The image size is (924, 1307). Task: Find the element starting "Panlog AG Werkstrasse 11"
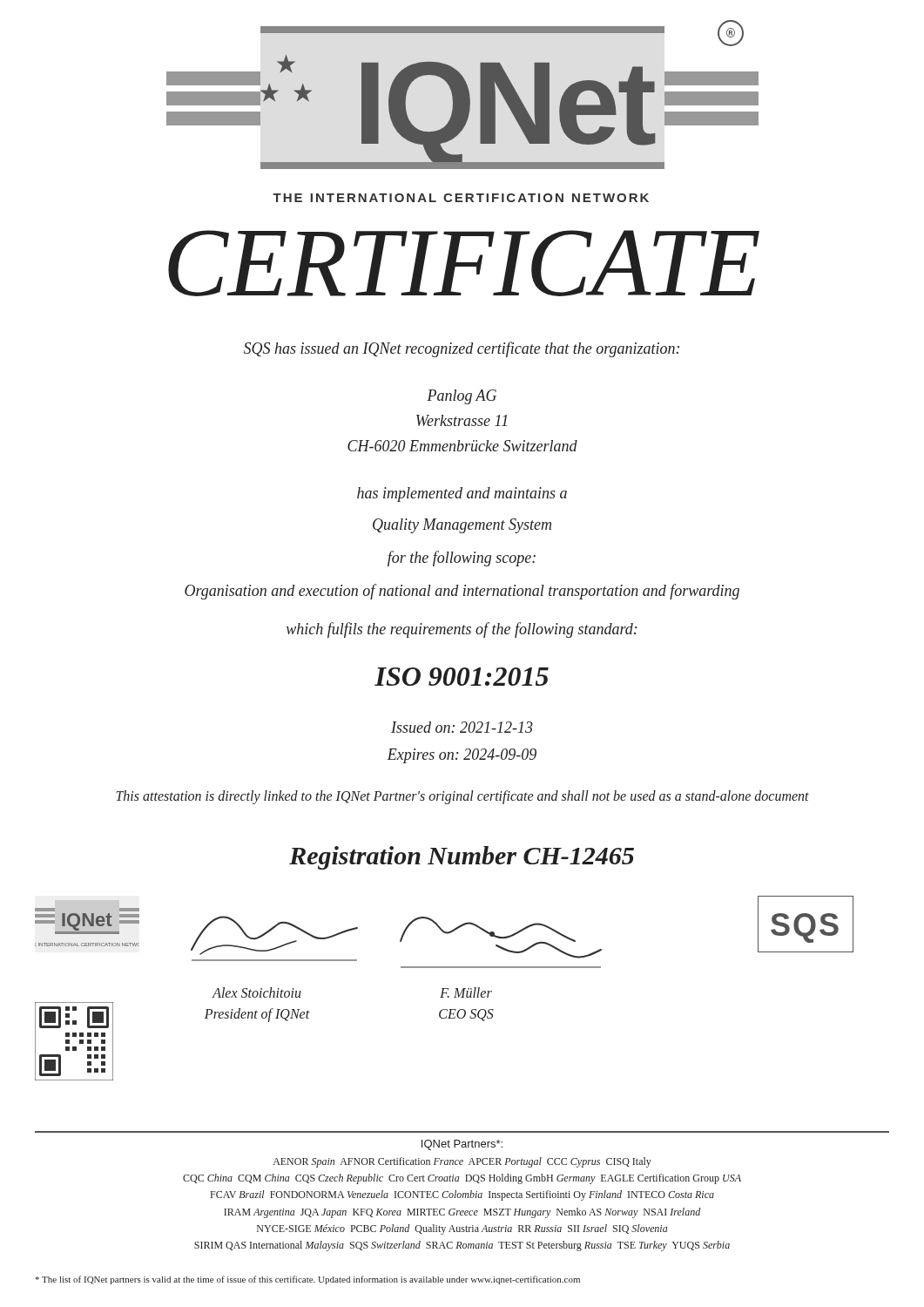[462, 421]
